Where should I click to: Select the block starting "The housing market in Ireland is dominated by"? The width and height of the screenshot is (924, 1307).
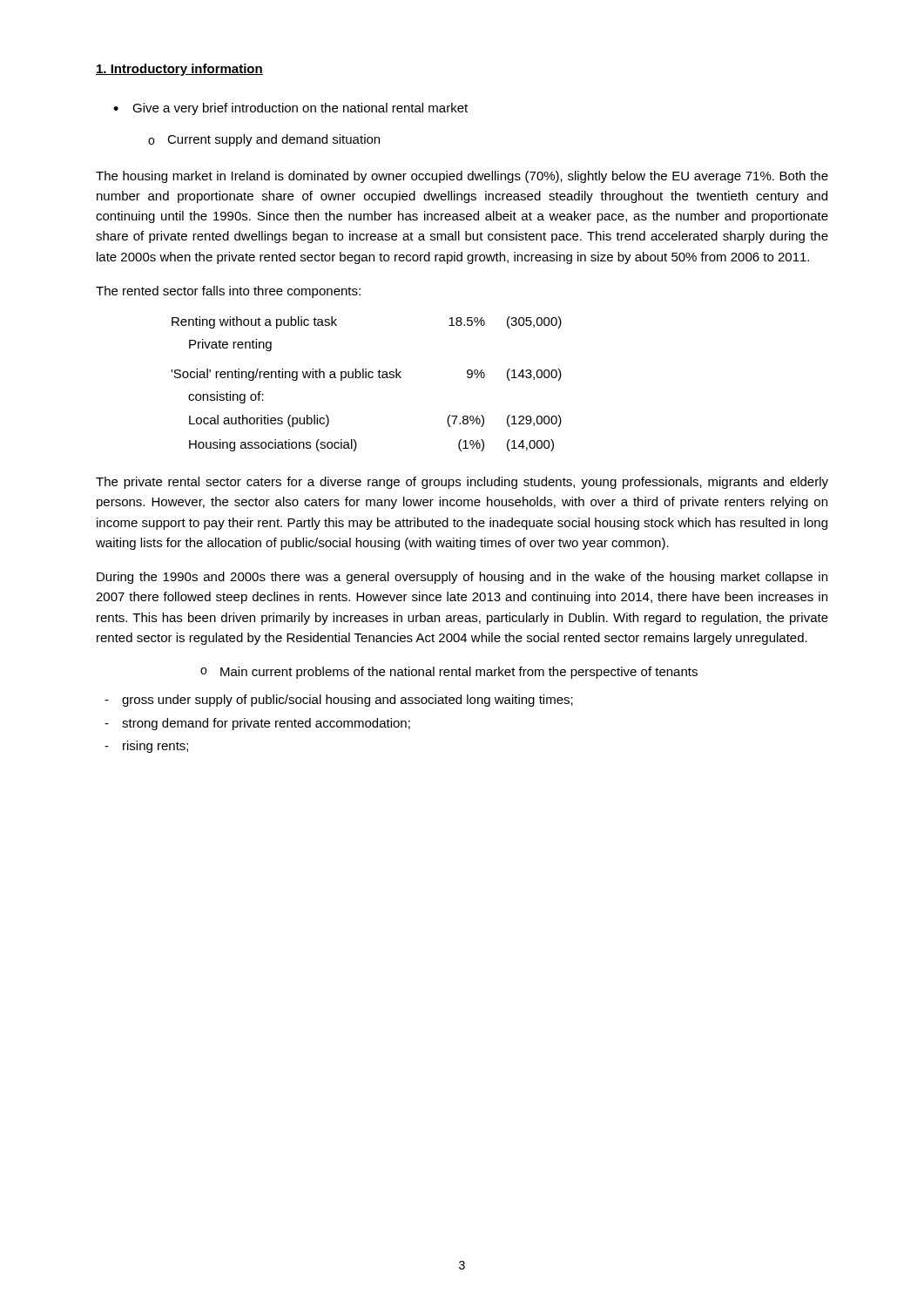(x=462, y=216)
